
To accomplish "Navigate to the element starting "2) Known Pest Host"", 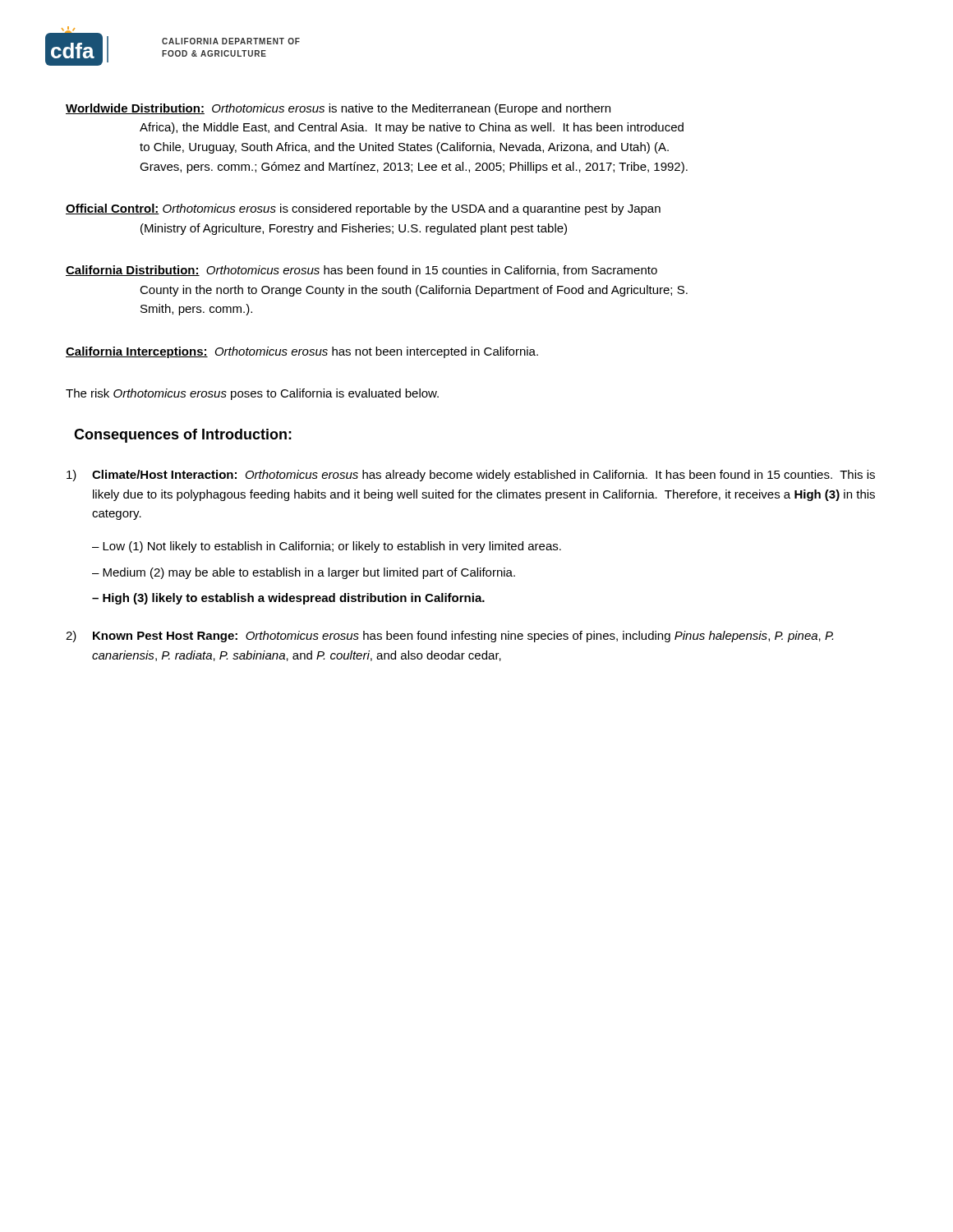I will point(476,645).
